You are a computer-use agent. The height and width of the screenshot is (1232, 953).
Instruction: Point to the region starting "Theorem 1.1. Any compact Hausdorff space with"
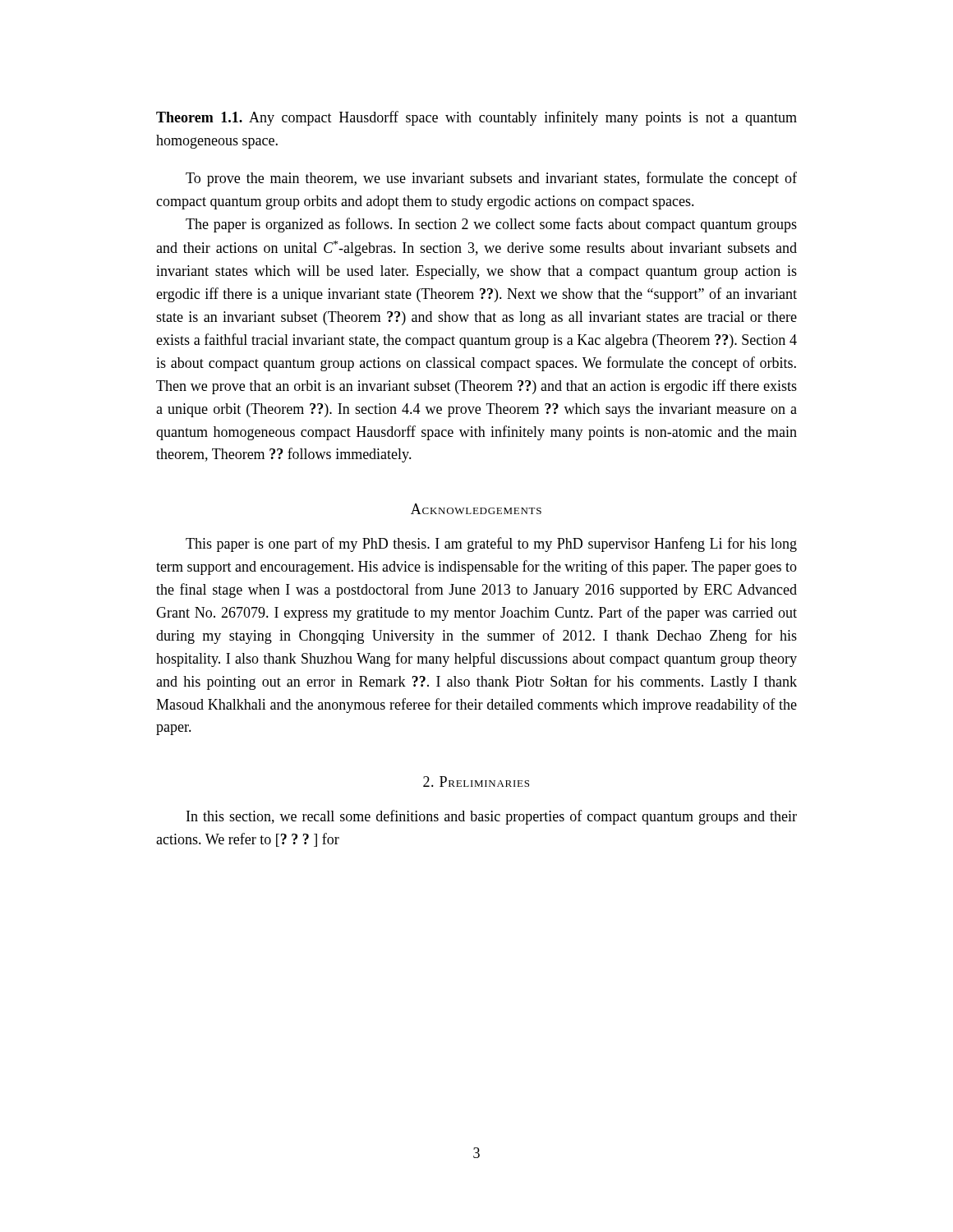(x=476, y=130)
